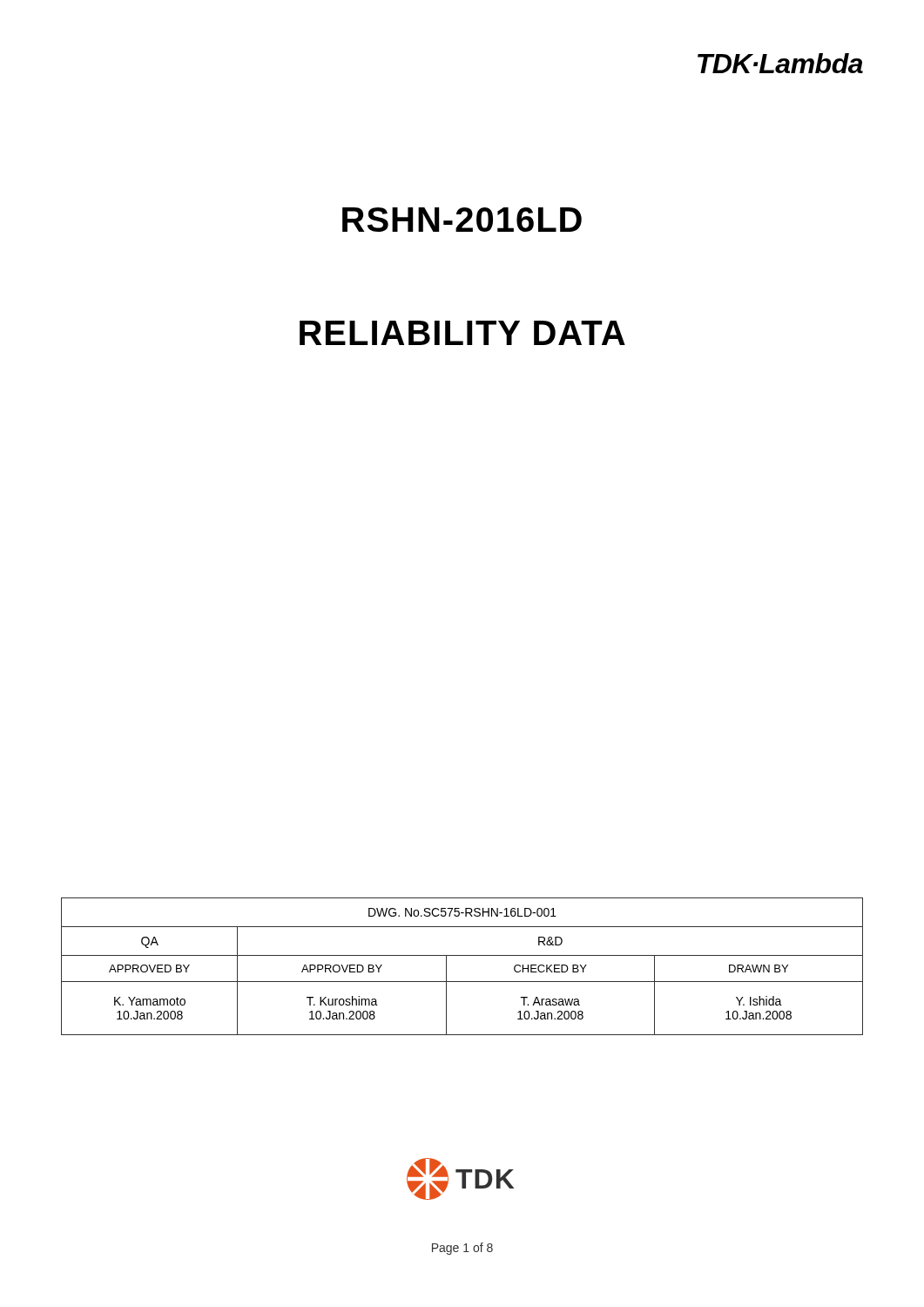The height and width of the screenshot is (1307, 924).
Task: Select the table that reads "APPROVED BY"
Action: (x=462, y=966)
